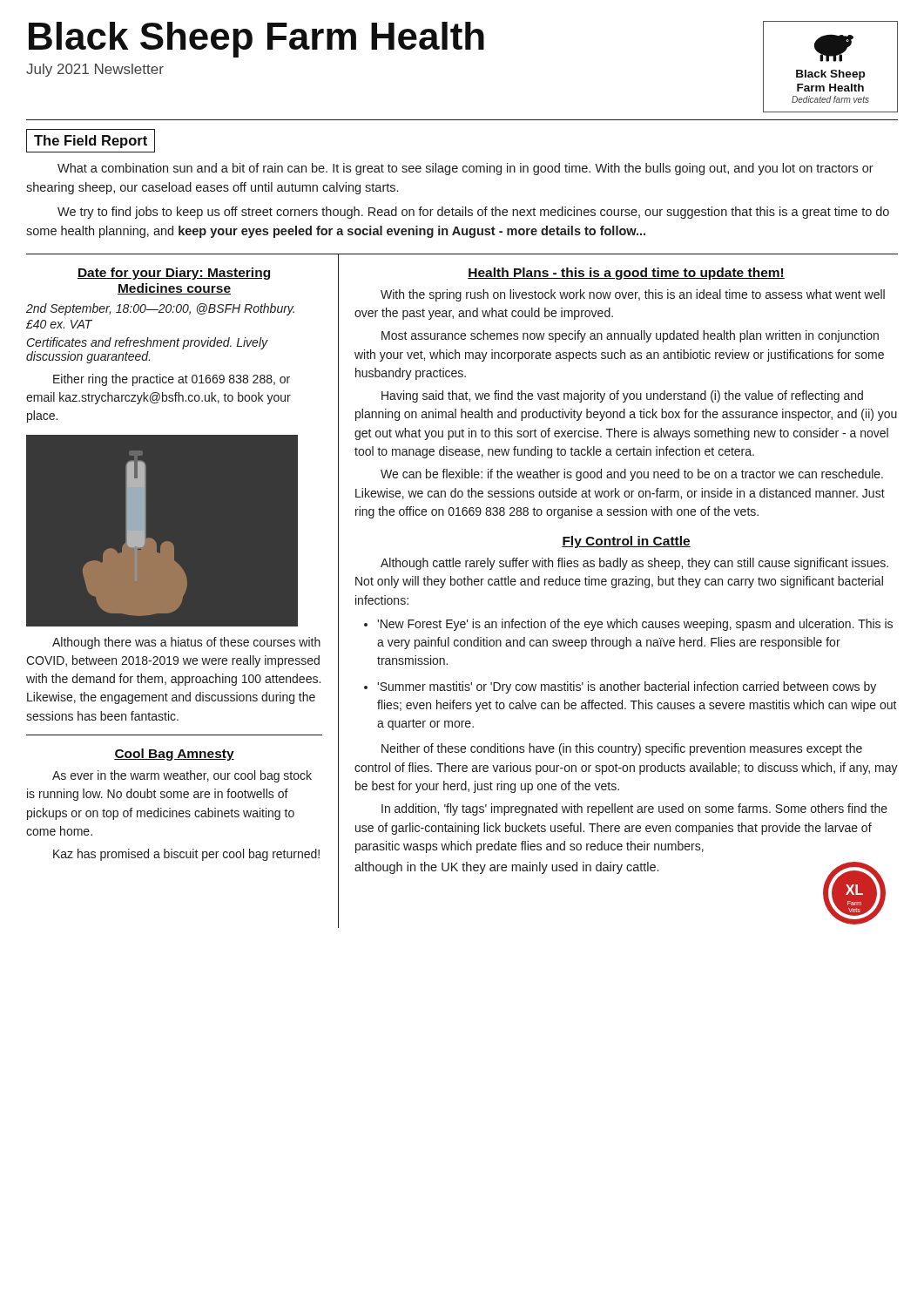
Task: Locate the text starting "What a combination sun and"
Action: pyautogui.click(x=462, y=200)
